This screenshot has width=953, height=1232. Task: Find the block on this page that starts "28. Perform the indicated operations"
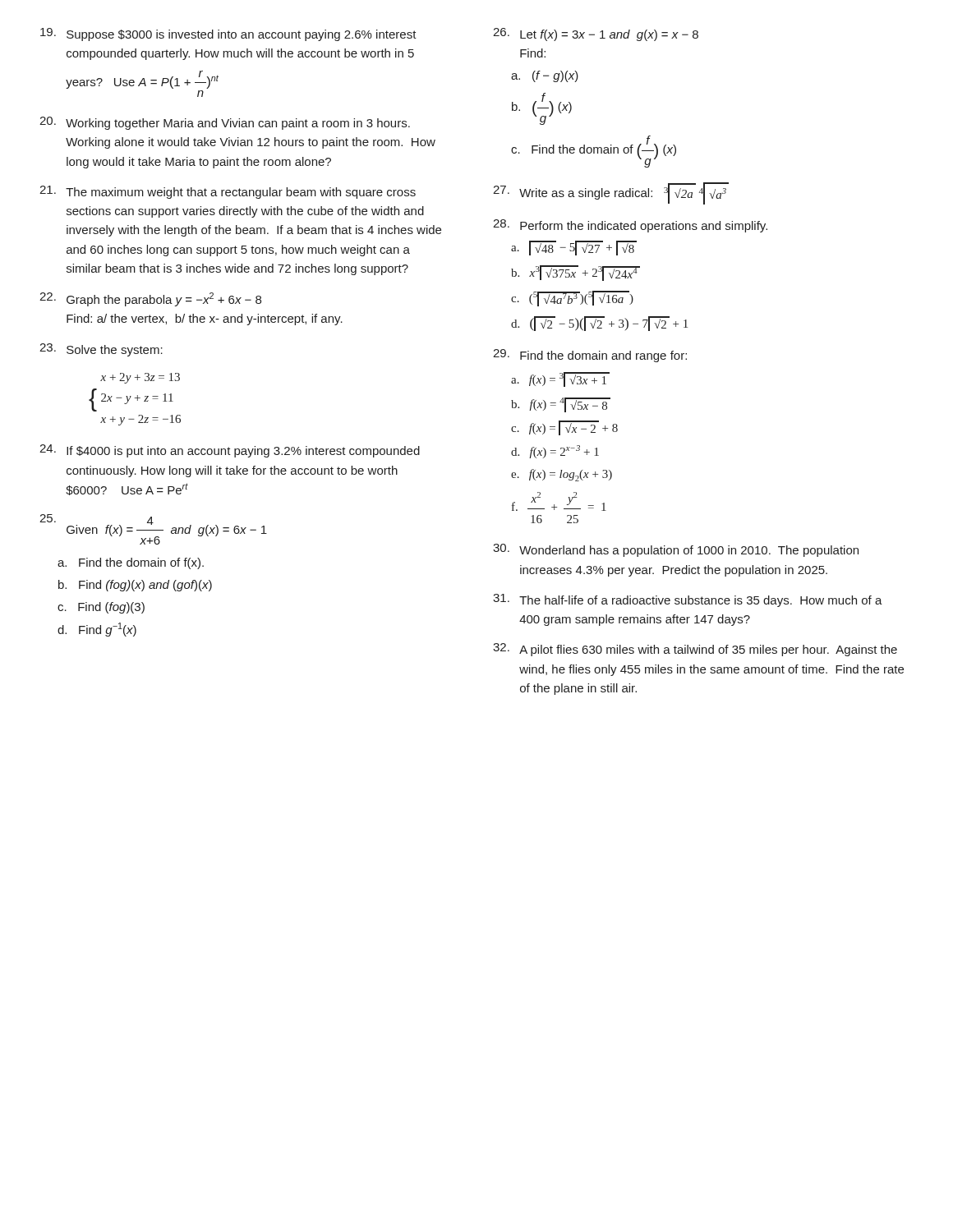pos(630,226)
